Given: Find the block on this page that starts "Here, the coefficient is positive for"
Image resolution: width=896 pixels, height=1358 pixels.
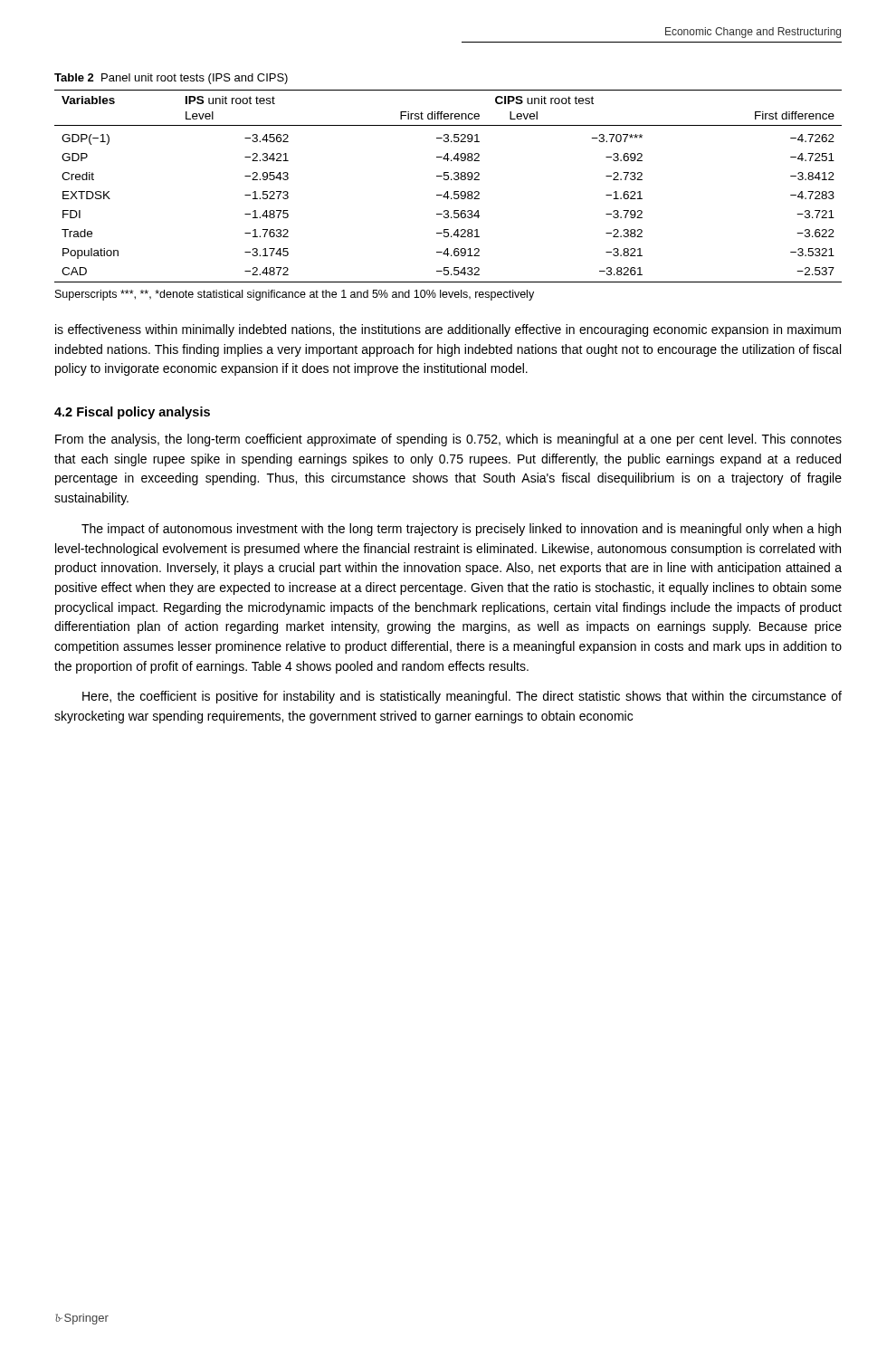Looking at the screenshot, I should [x=448, y=706].
